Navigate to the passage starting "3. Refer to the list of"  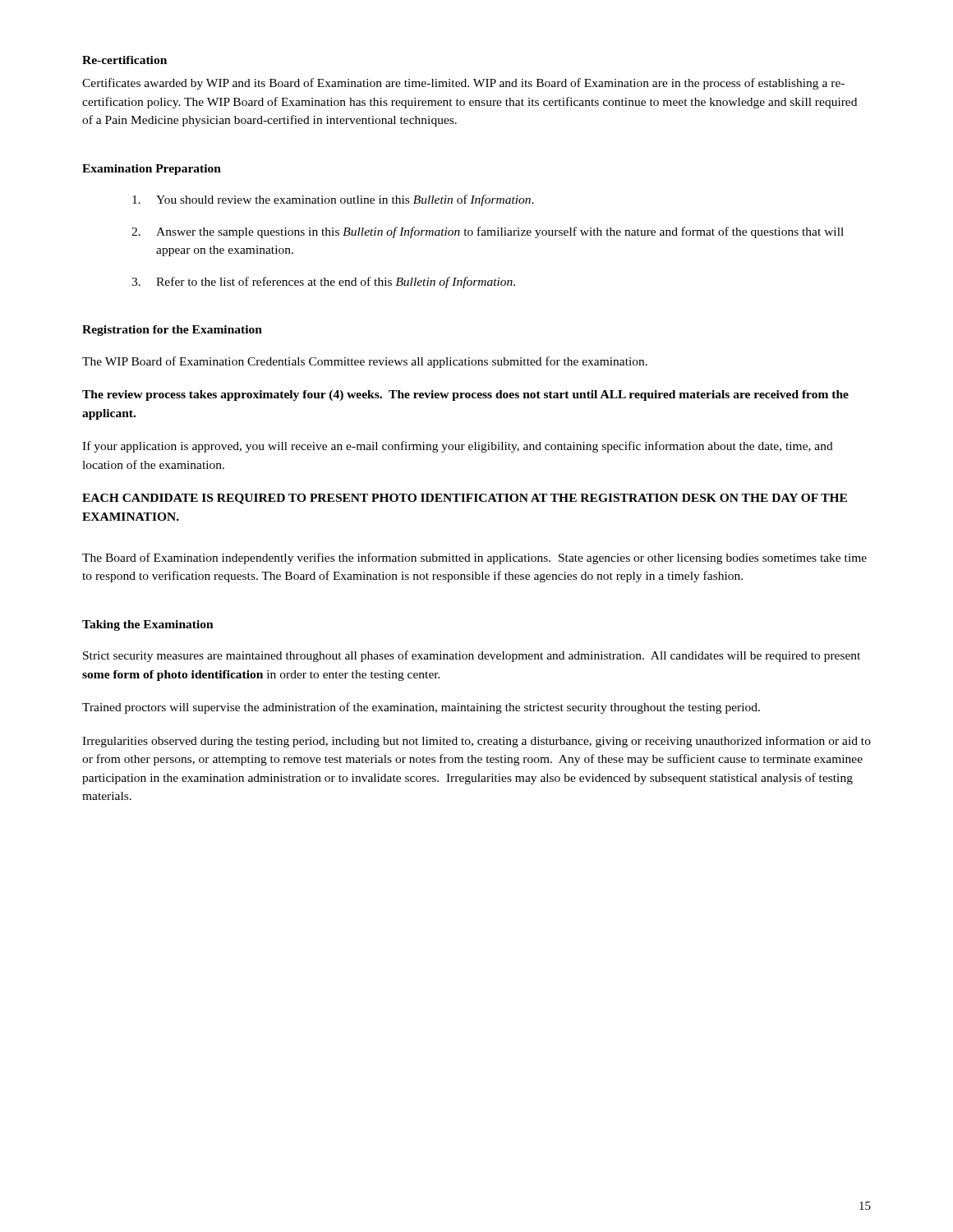[501, 282]
